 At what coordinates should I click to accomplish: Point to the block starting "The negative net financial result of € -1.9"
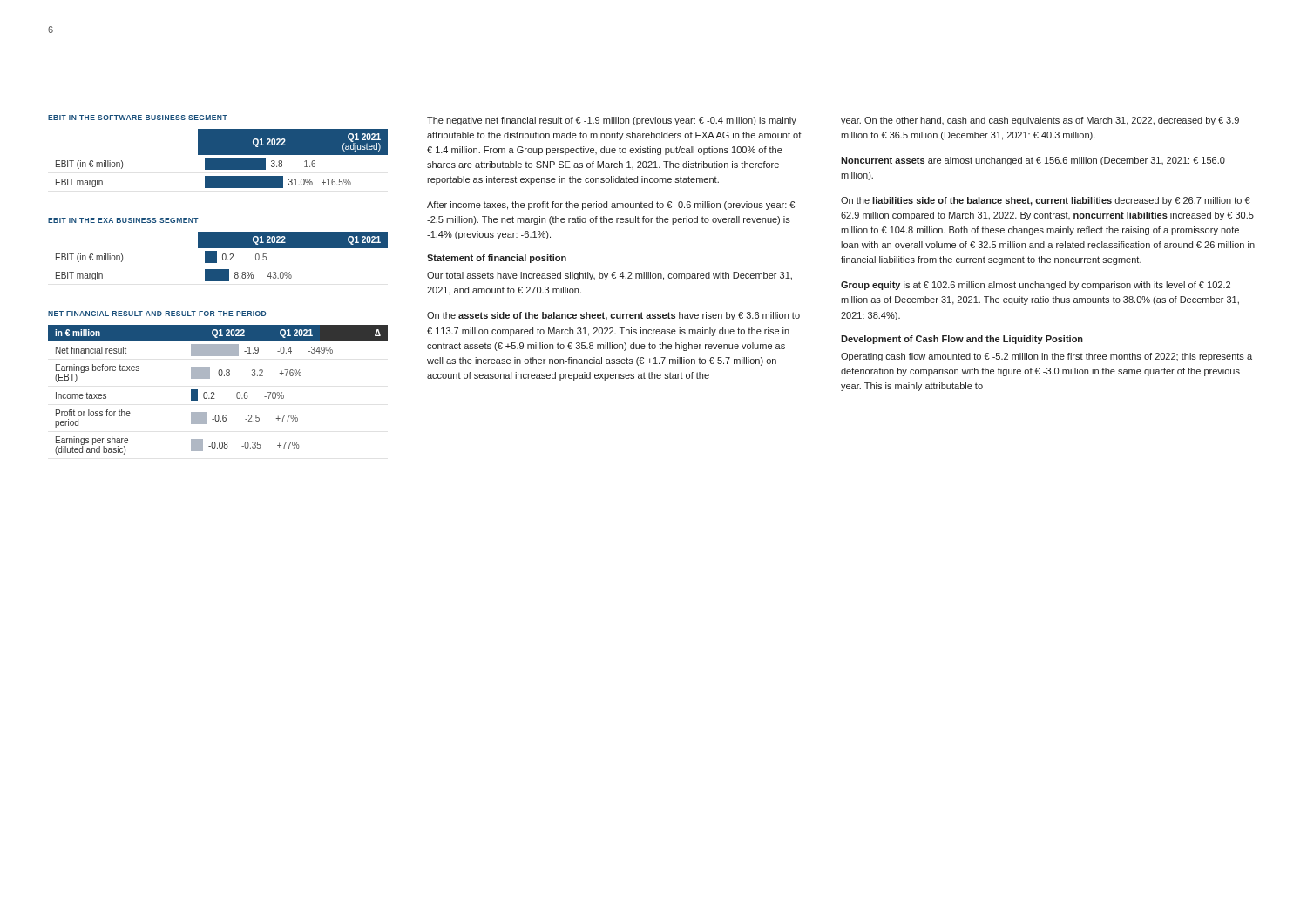coord(614,150)
